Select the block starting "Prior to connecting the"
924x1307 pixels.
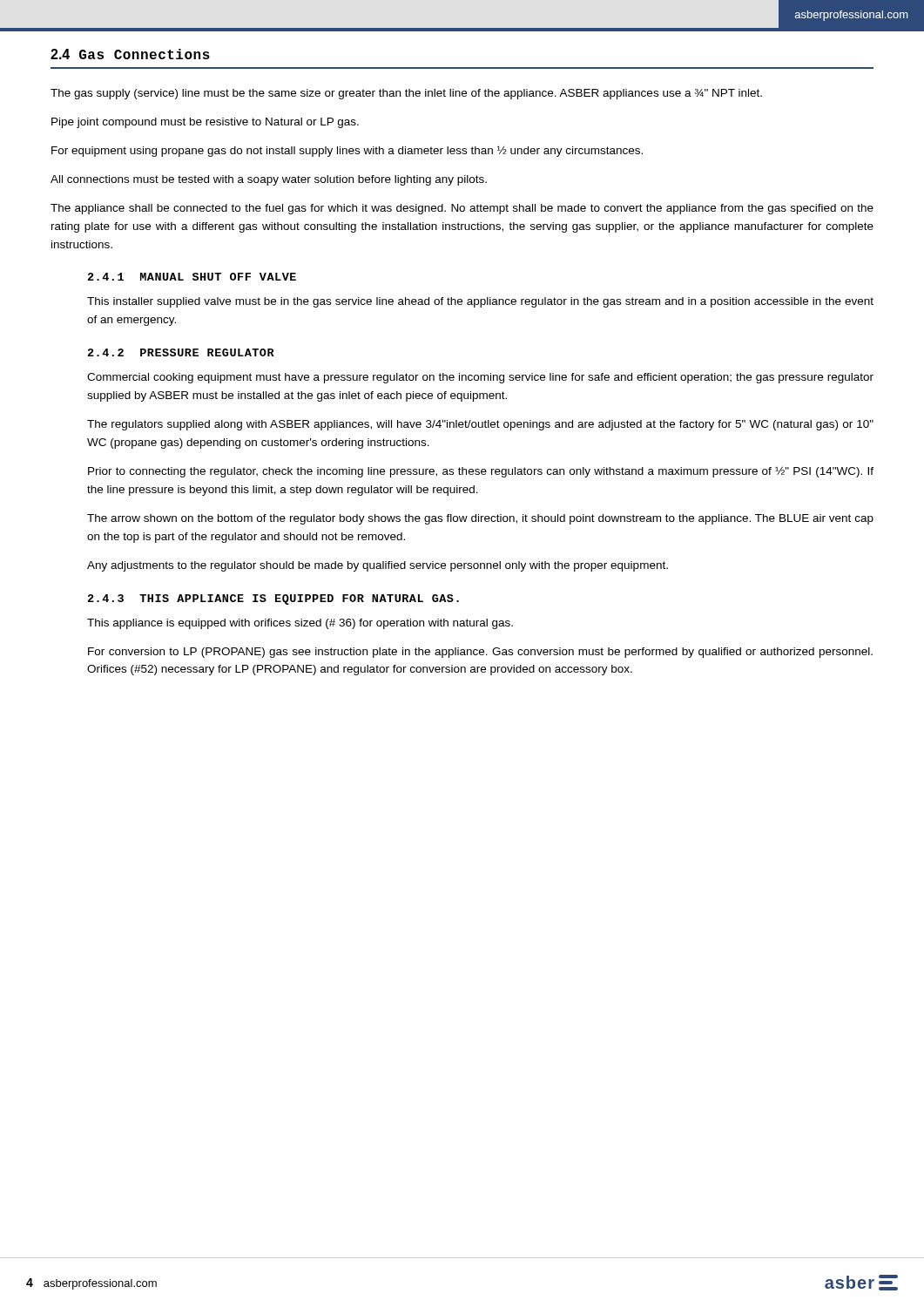pyautogui.click(x=480, y=480)
